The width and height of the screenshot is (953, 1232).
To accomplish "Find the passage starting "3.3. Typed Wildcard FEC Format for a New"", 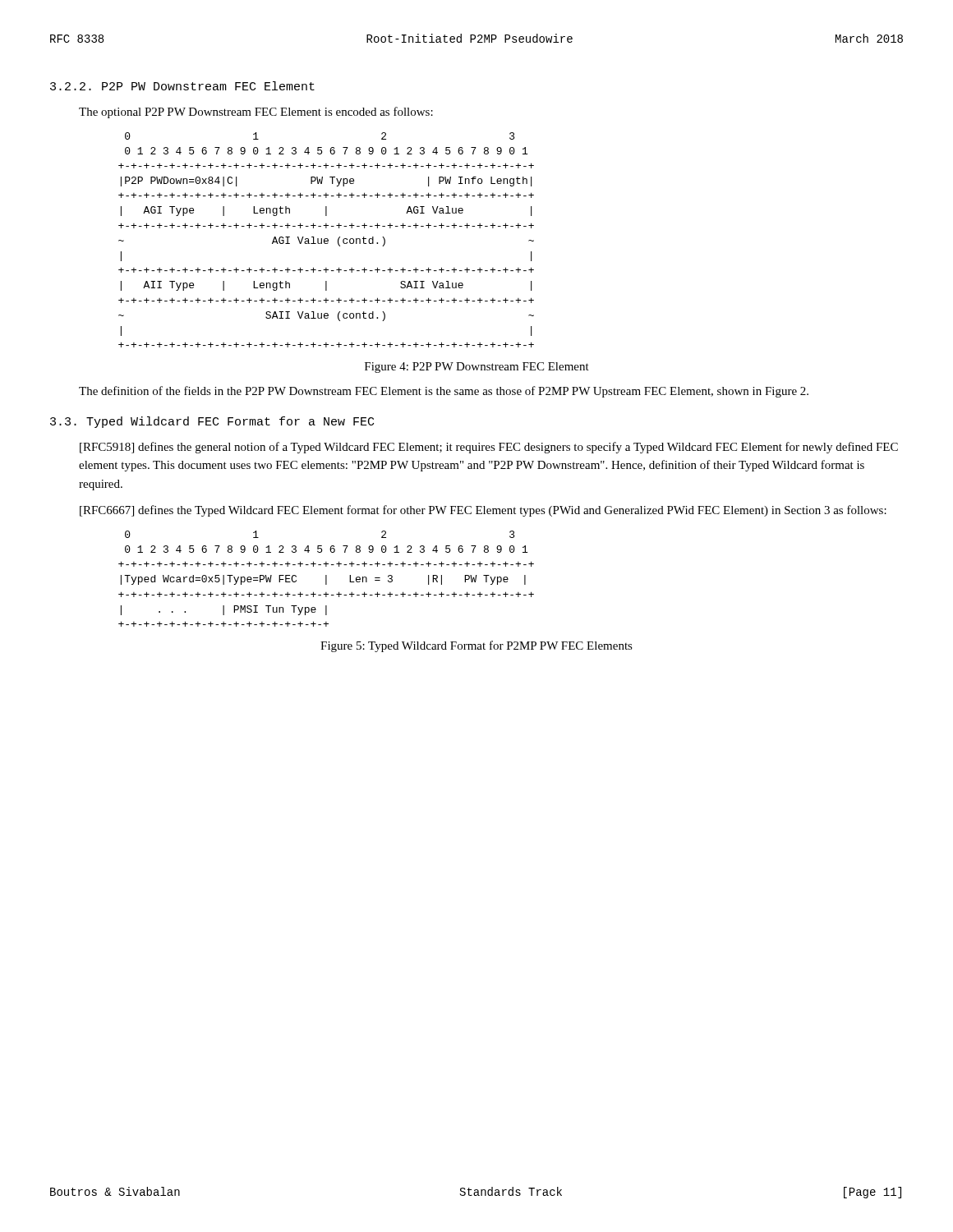I will (212, 422).
